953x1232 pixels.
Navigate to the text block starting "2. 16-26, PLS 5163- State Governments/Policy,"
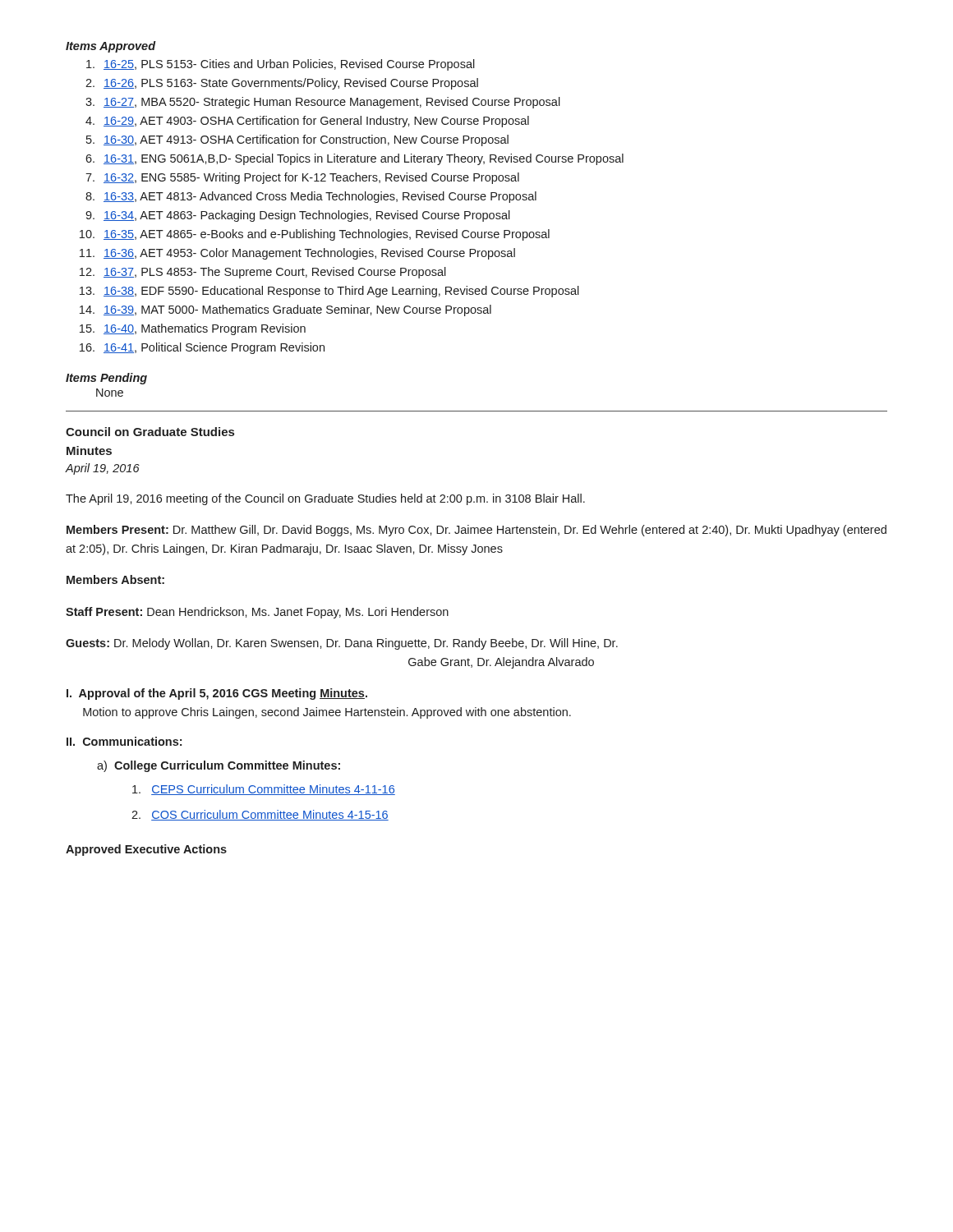[x=476, y=83]
